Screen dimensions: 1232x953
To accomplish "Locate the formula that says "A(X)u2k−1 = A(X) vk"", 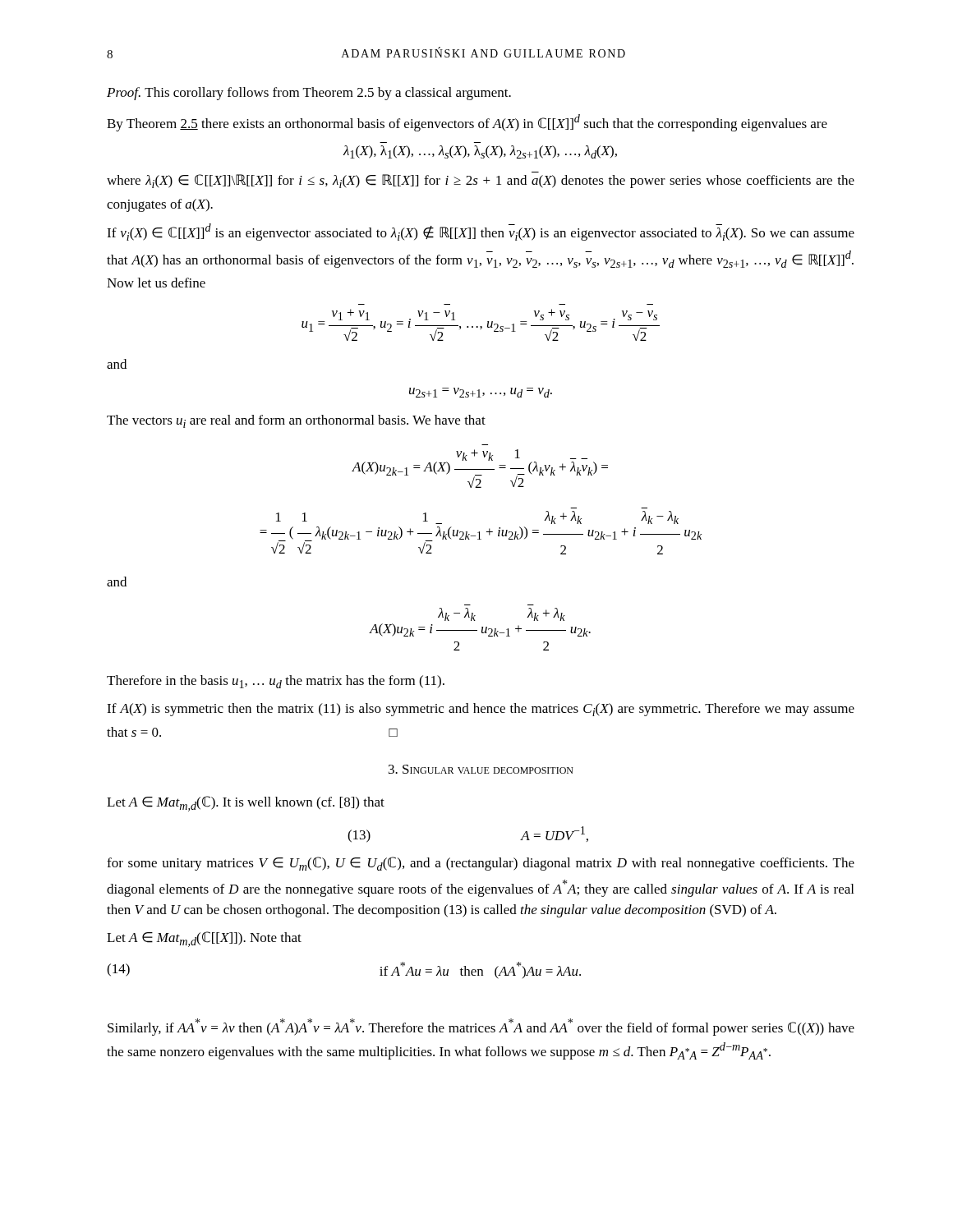I will tap(481, 469).
